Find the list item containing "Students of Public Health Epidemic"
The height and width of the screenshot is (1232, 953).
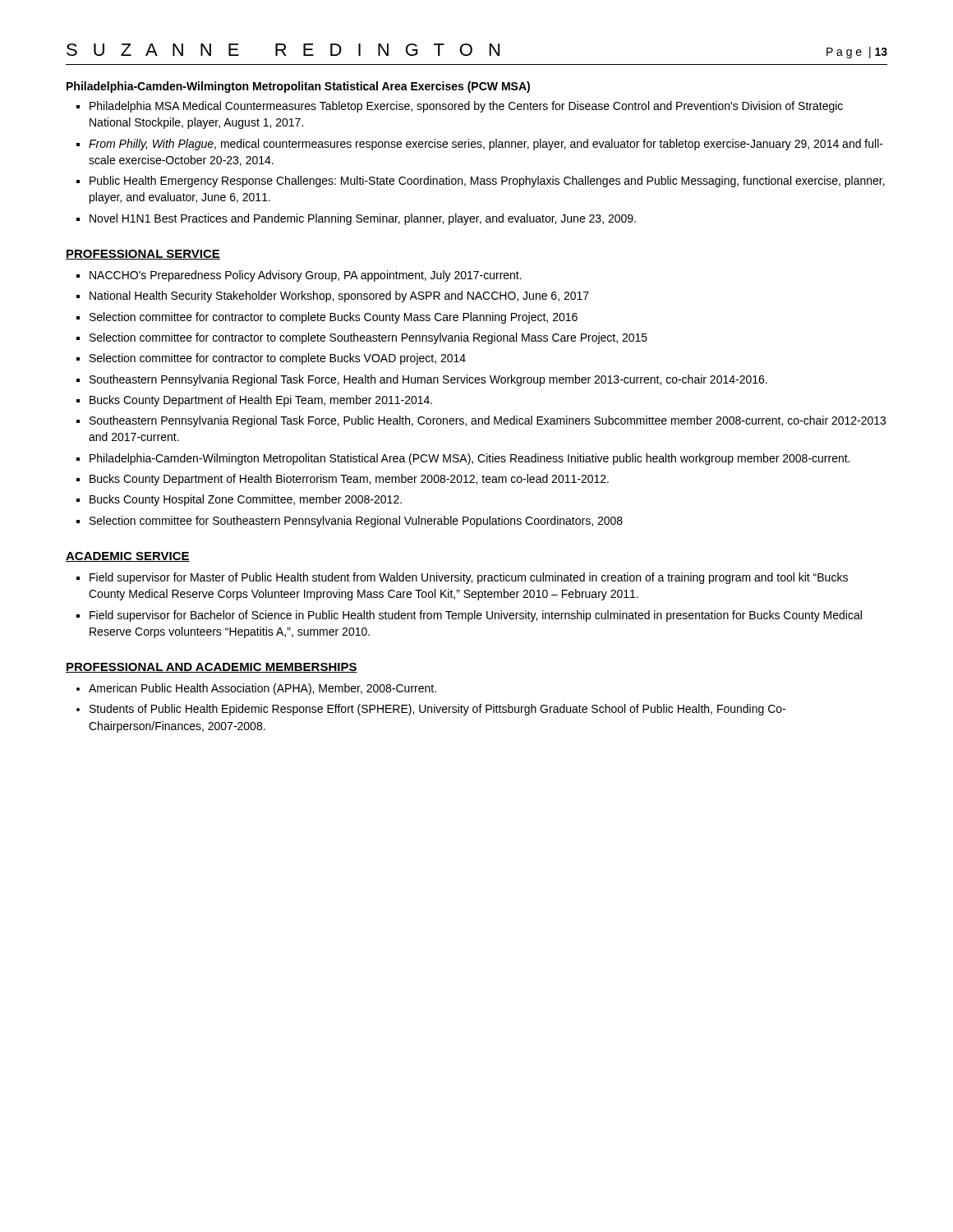pyautogui.click(x=488, y=718)
